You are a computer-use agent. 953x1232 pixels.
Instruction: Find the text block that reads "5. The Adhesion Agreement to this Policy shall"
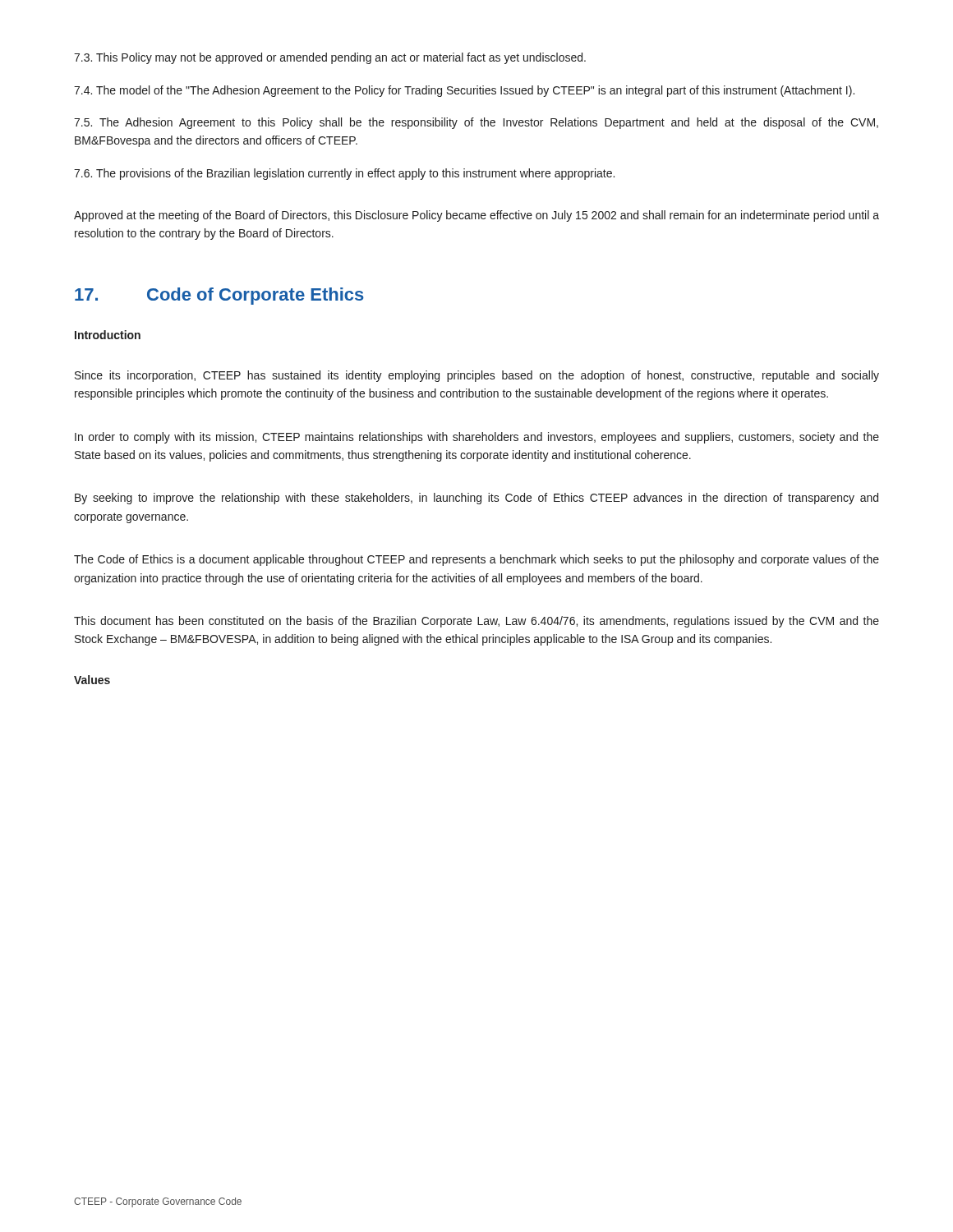click(476, 132)
